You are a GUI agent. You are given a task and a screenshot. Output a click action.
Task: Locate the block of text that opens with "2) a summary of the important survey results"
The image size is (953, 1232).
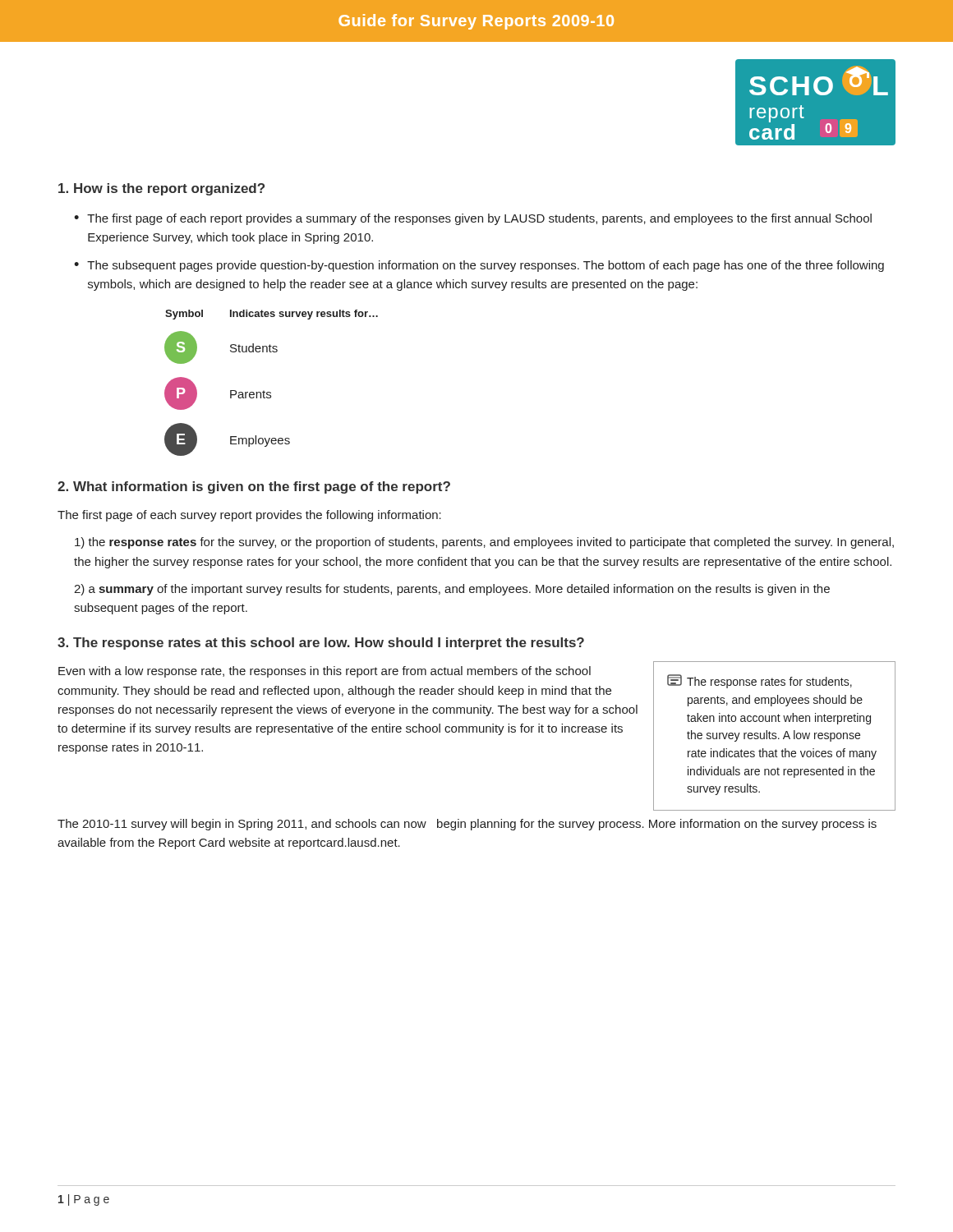click(x=452, y=598)
